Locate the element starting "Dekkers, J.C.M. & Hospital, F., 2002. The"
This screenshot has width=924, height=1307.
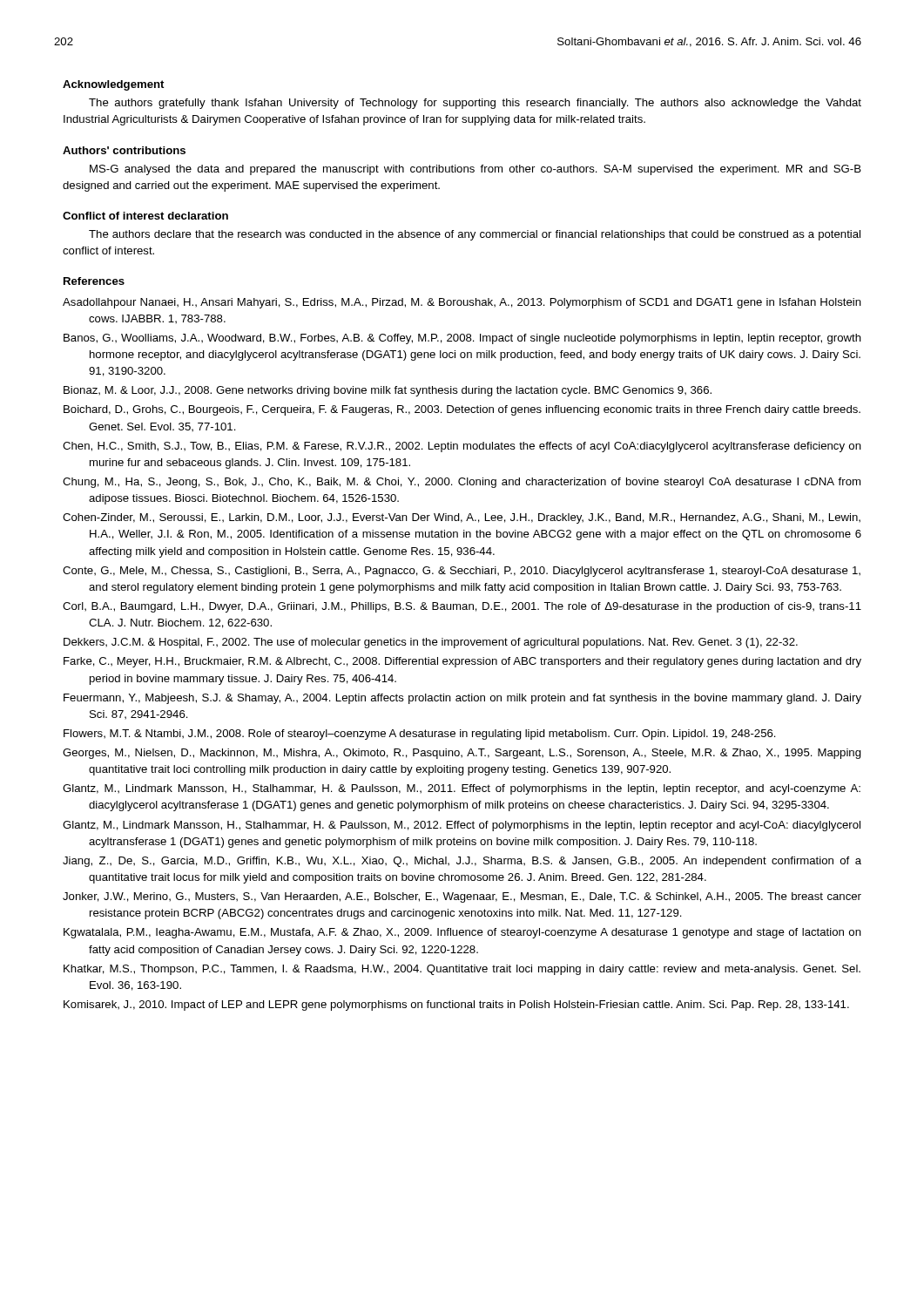pyautogui.click(x=431, y=642)
